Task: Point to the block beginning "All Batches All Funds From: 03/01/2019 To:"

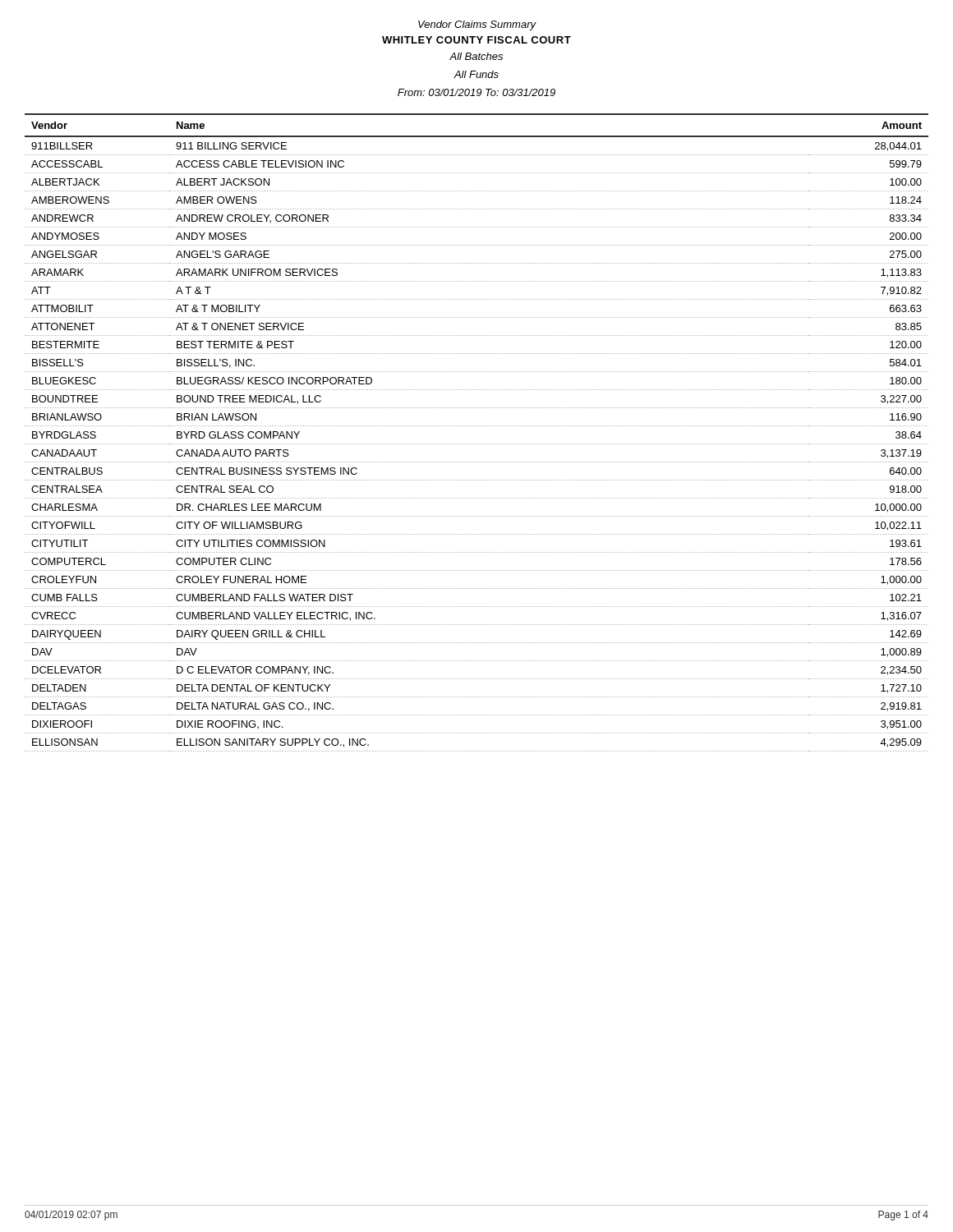Action: tap(476, 74)
